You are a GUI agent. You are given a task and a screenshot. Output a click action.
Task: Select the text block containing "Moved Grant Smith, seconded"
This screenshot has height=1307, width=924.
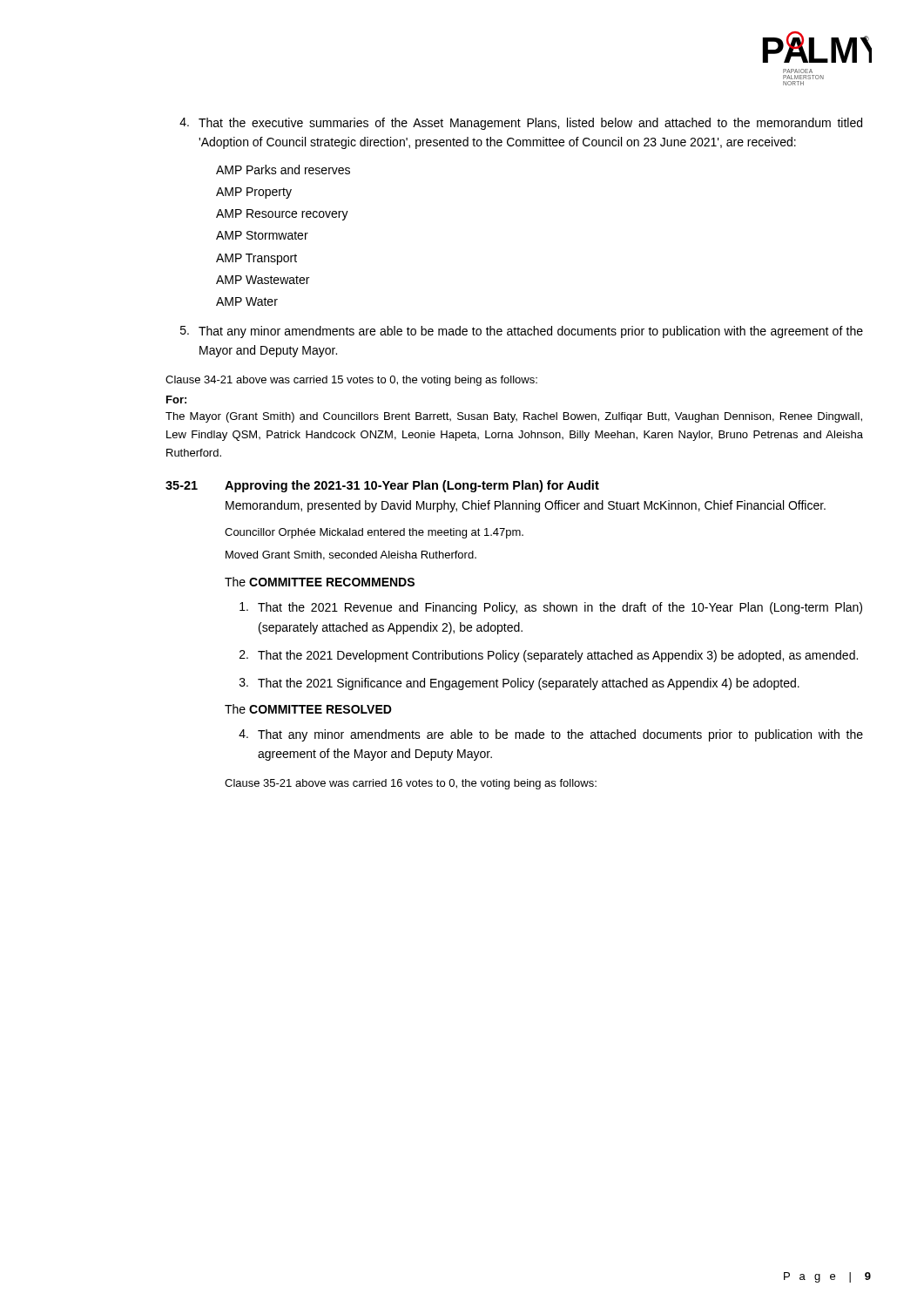pyautogui.click(x=351, y=554)
